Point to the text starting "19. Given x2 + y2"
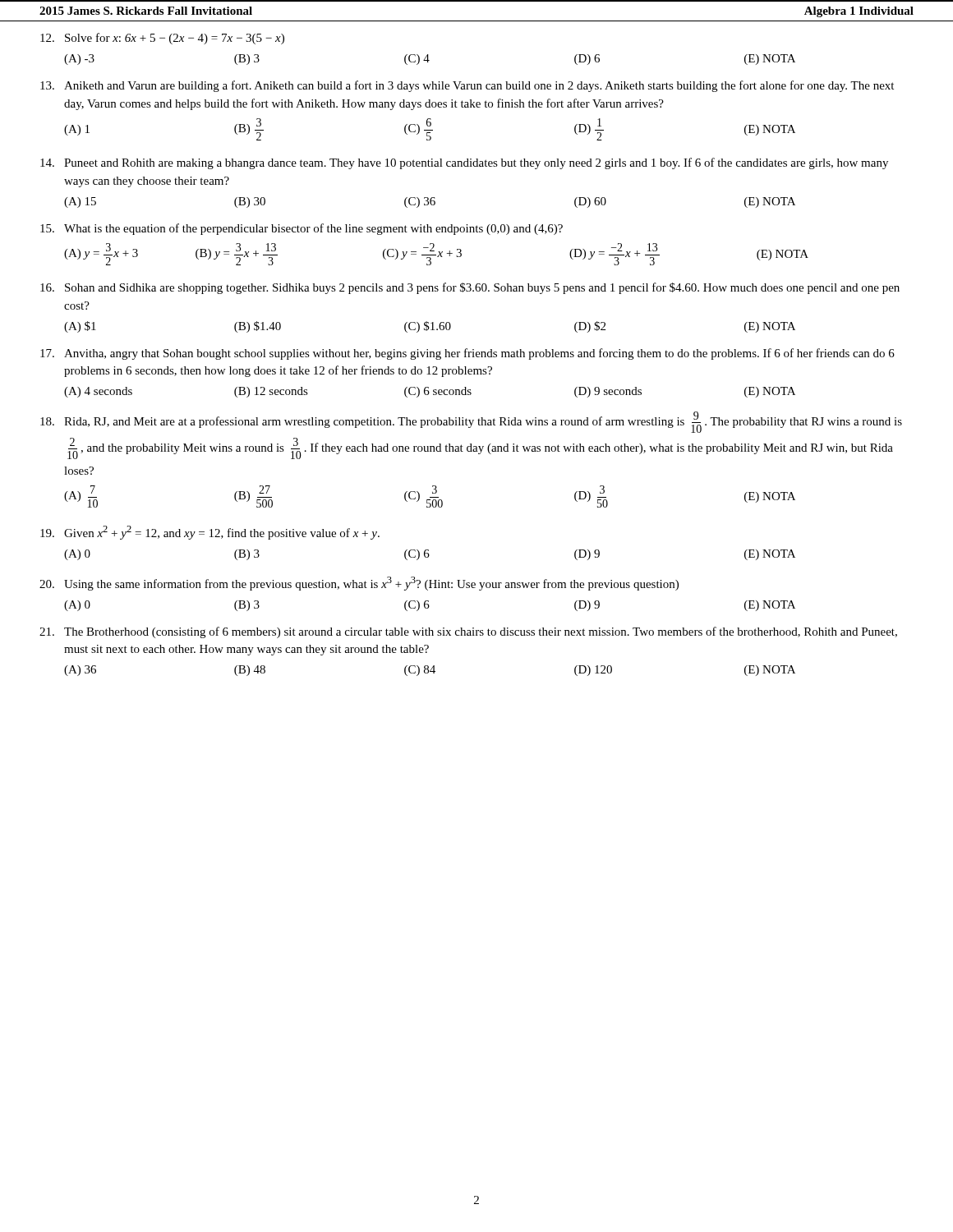 [x=210, y=533]
